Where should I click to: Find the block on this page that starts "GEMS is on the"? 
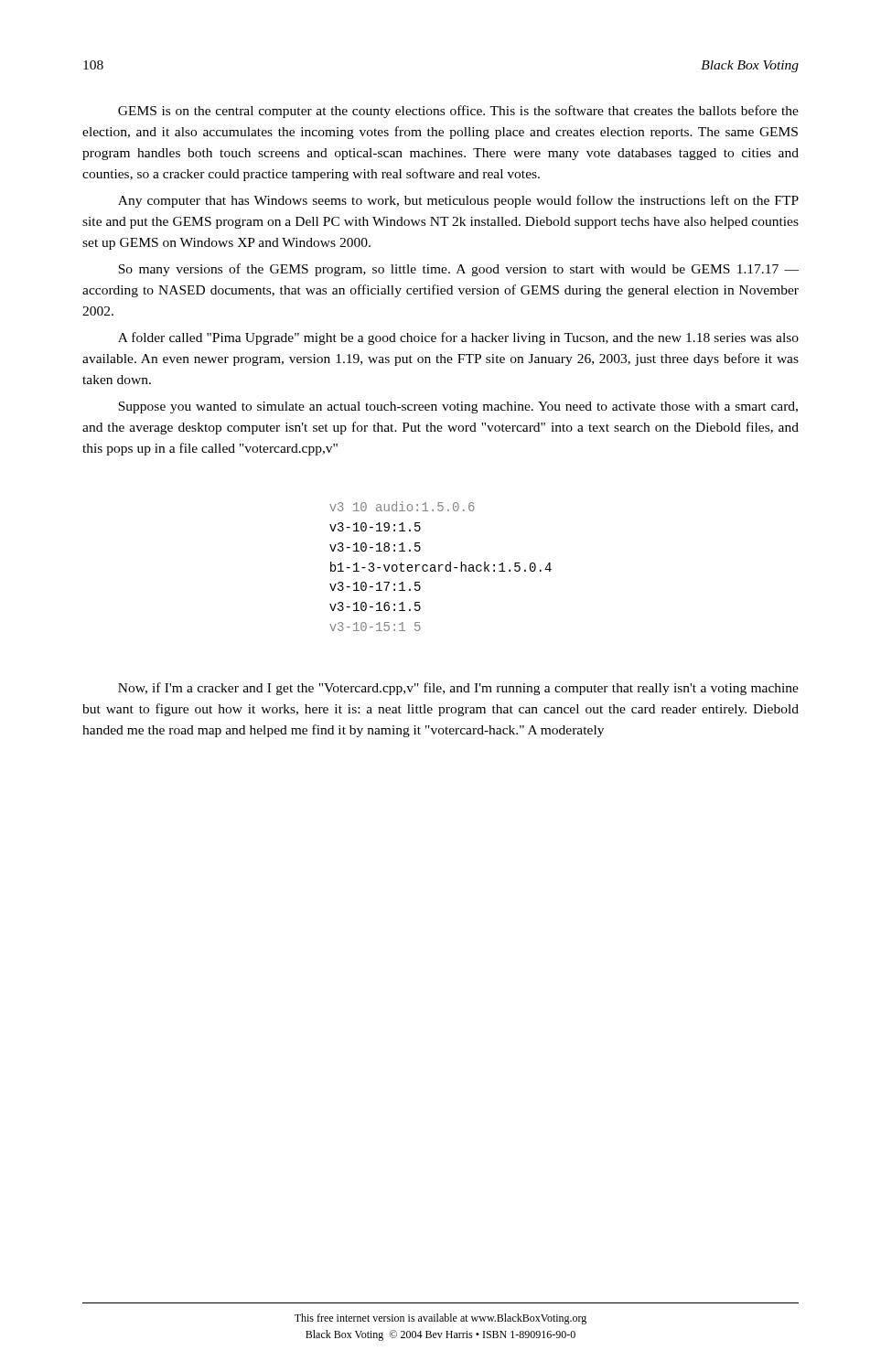(440, 142)
